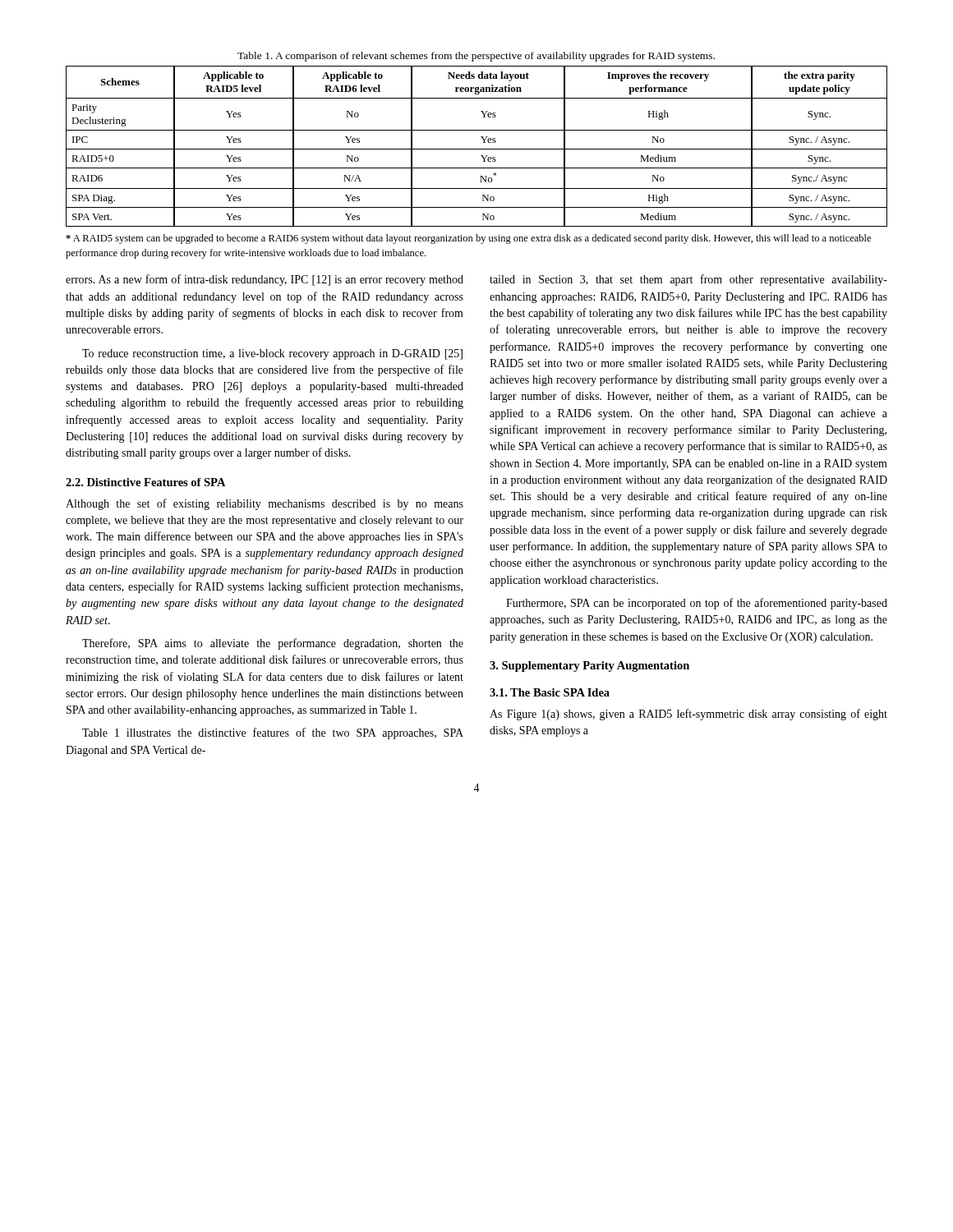Point to the section header beginning "3. Supplementary Parity"
953x1232 pixels.
pos(590,665)
